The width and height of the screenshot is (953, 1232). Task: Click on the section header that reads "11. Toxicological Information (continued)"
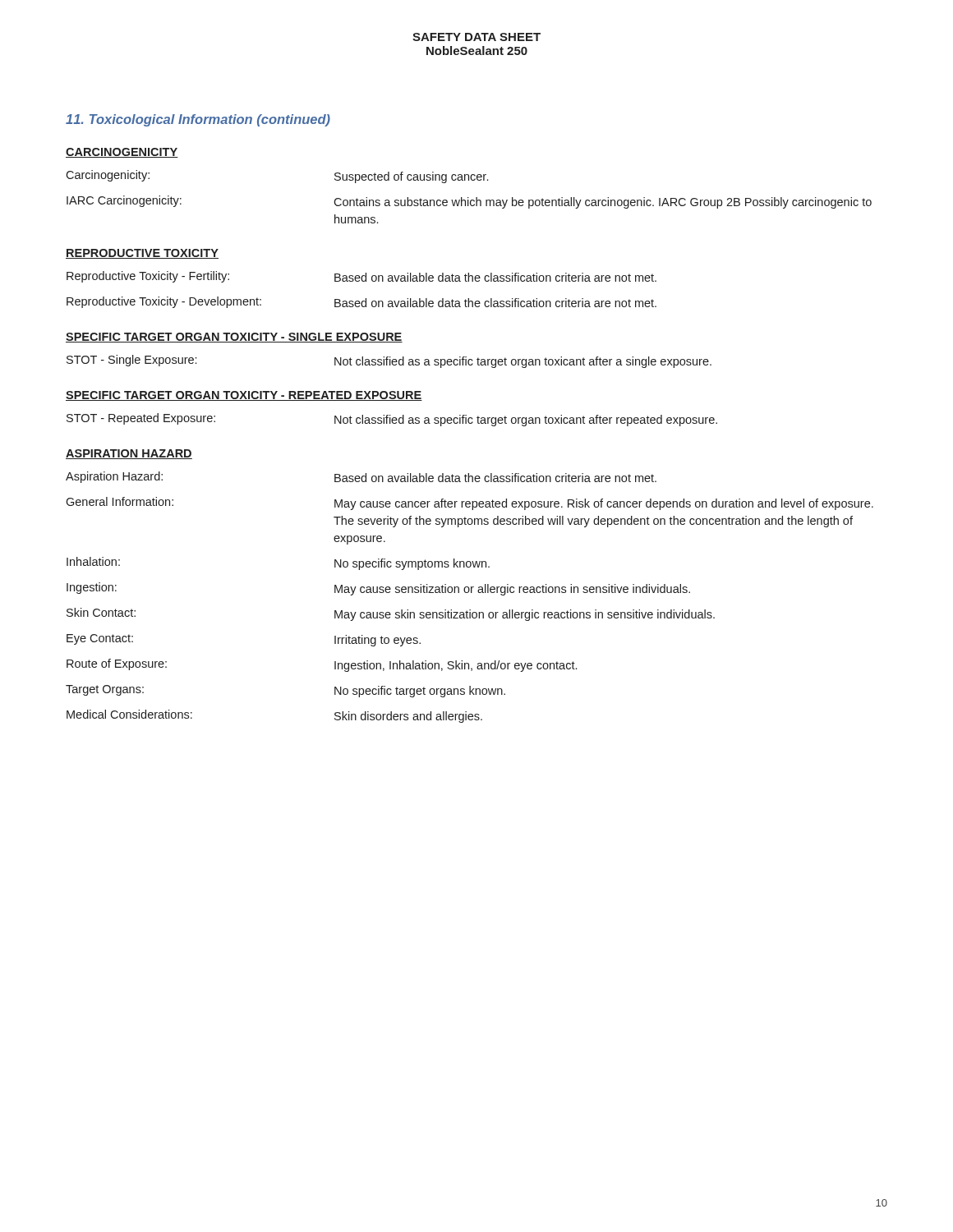pos(198,119)
